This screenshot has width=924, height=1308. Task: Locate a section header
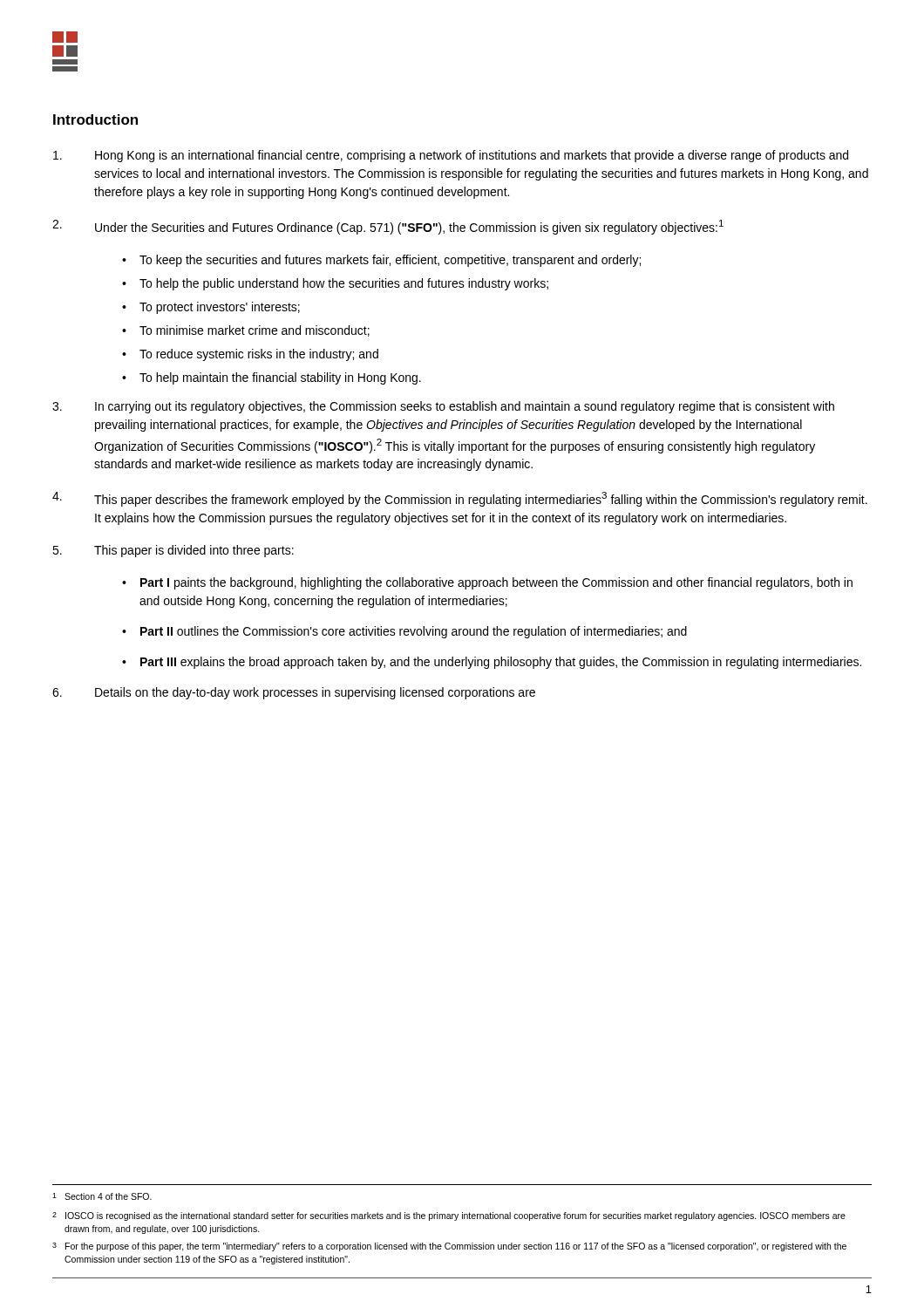95,120
